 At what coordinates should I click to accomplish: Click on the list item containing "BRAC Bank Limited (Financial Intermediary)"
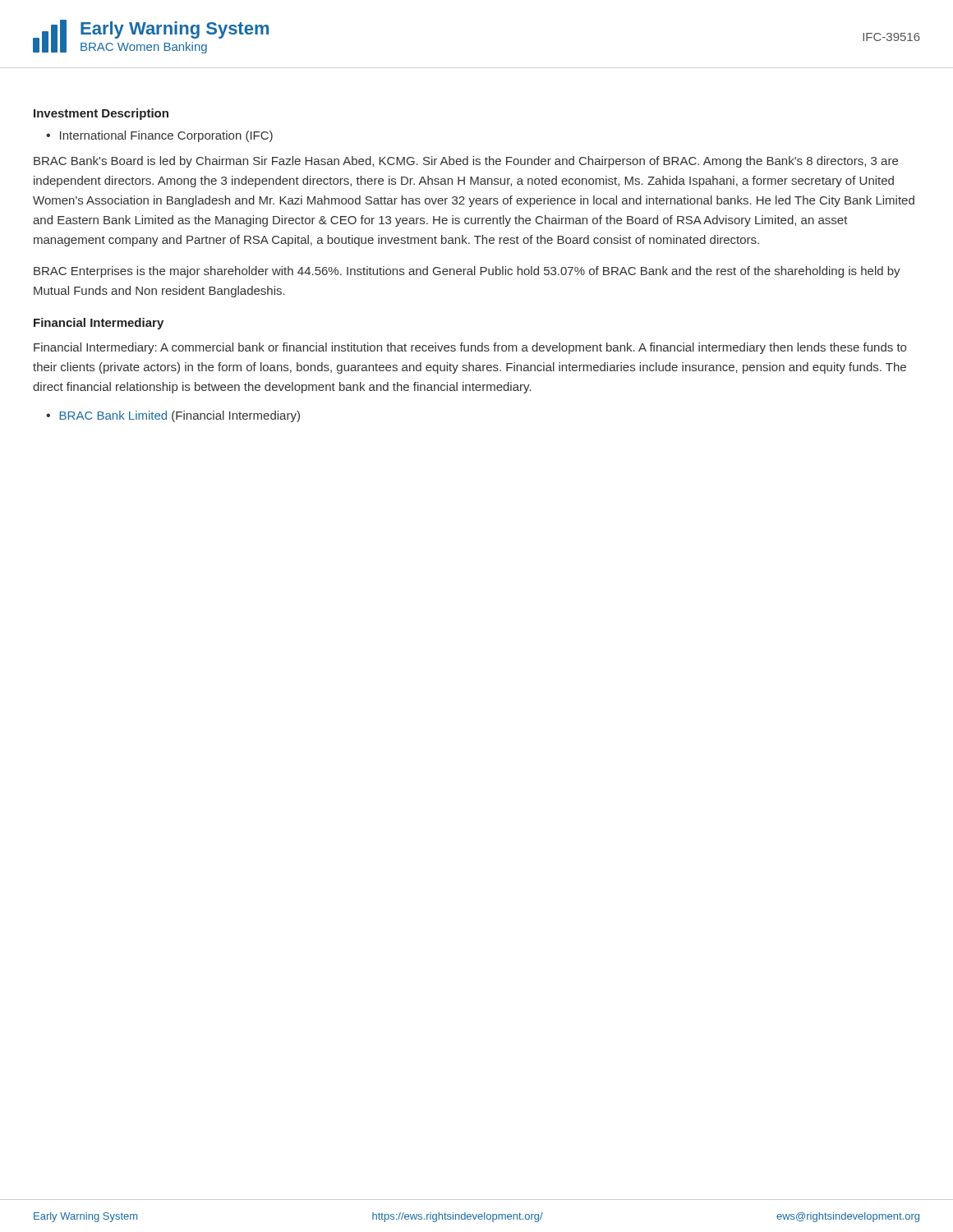(180, 415)
